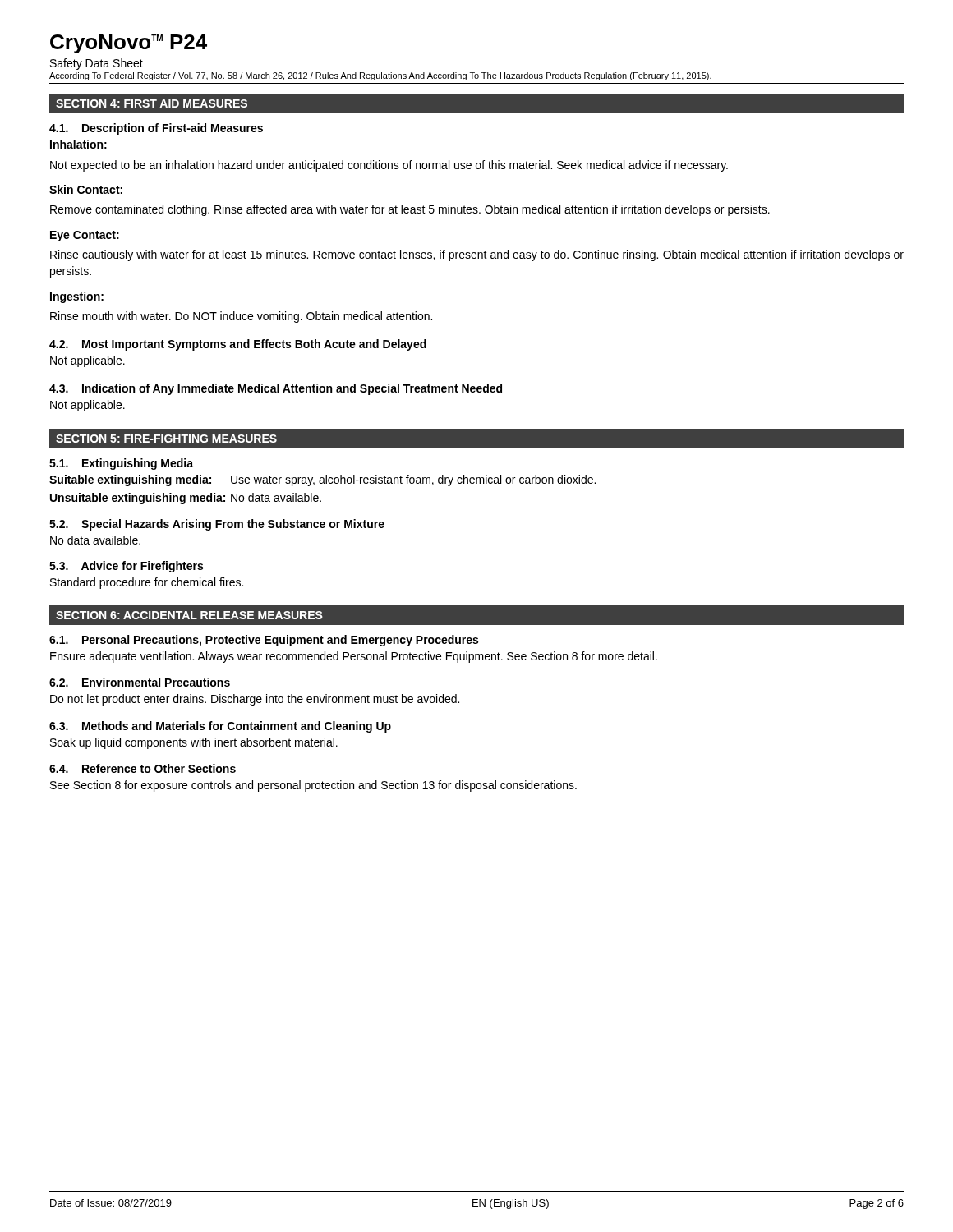Click the section header that begins "4.3. Indication of"
The width and height of the screenshot is (953, 1232).
click(276, 389)
